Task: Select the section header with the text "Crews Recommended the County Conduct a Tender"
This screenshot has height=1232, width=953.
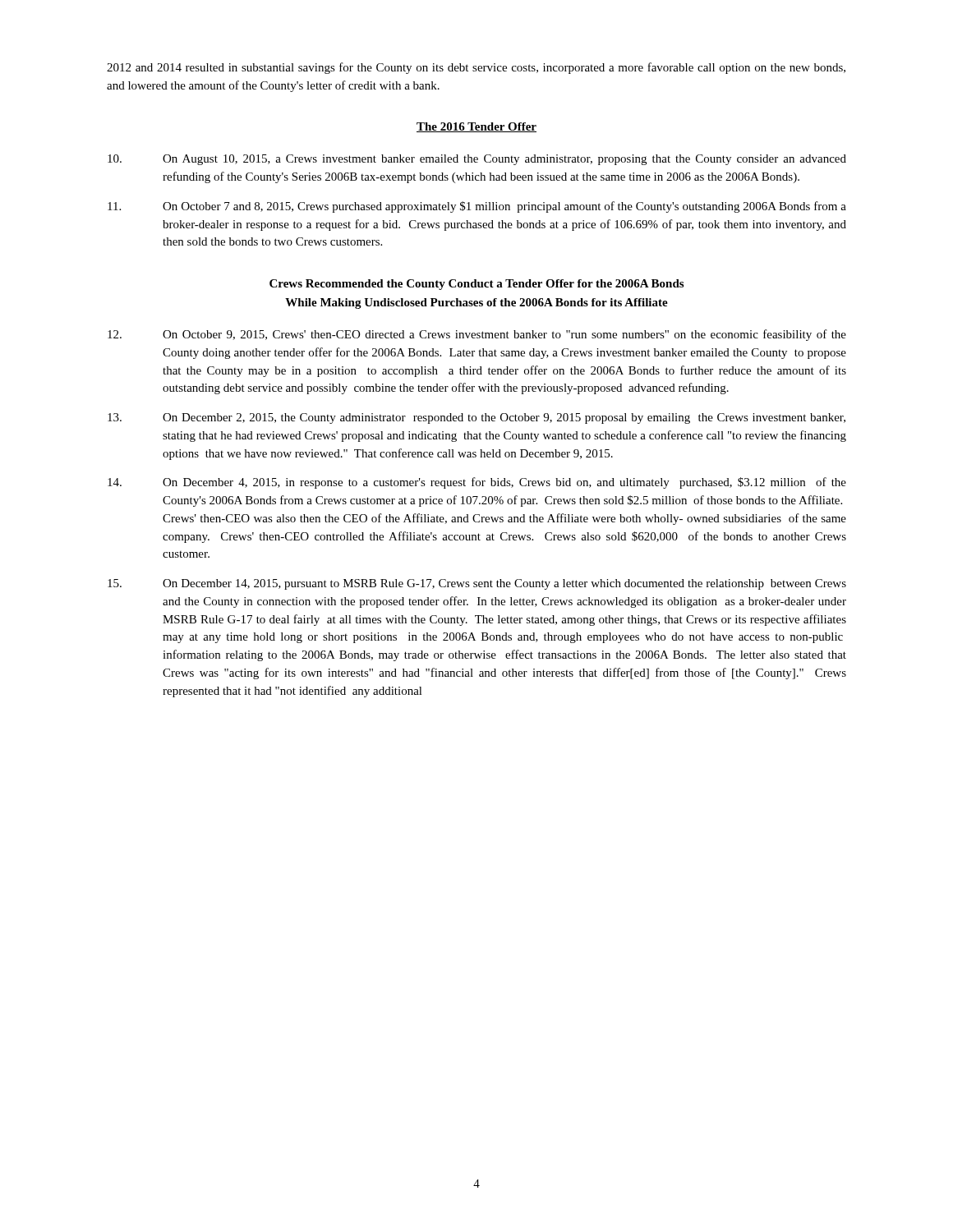Action: pyautogui.click(x=476, y=293)
